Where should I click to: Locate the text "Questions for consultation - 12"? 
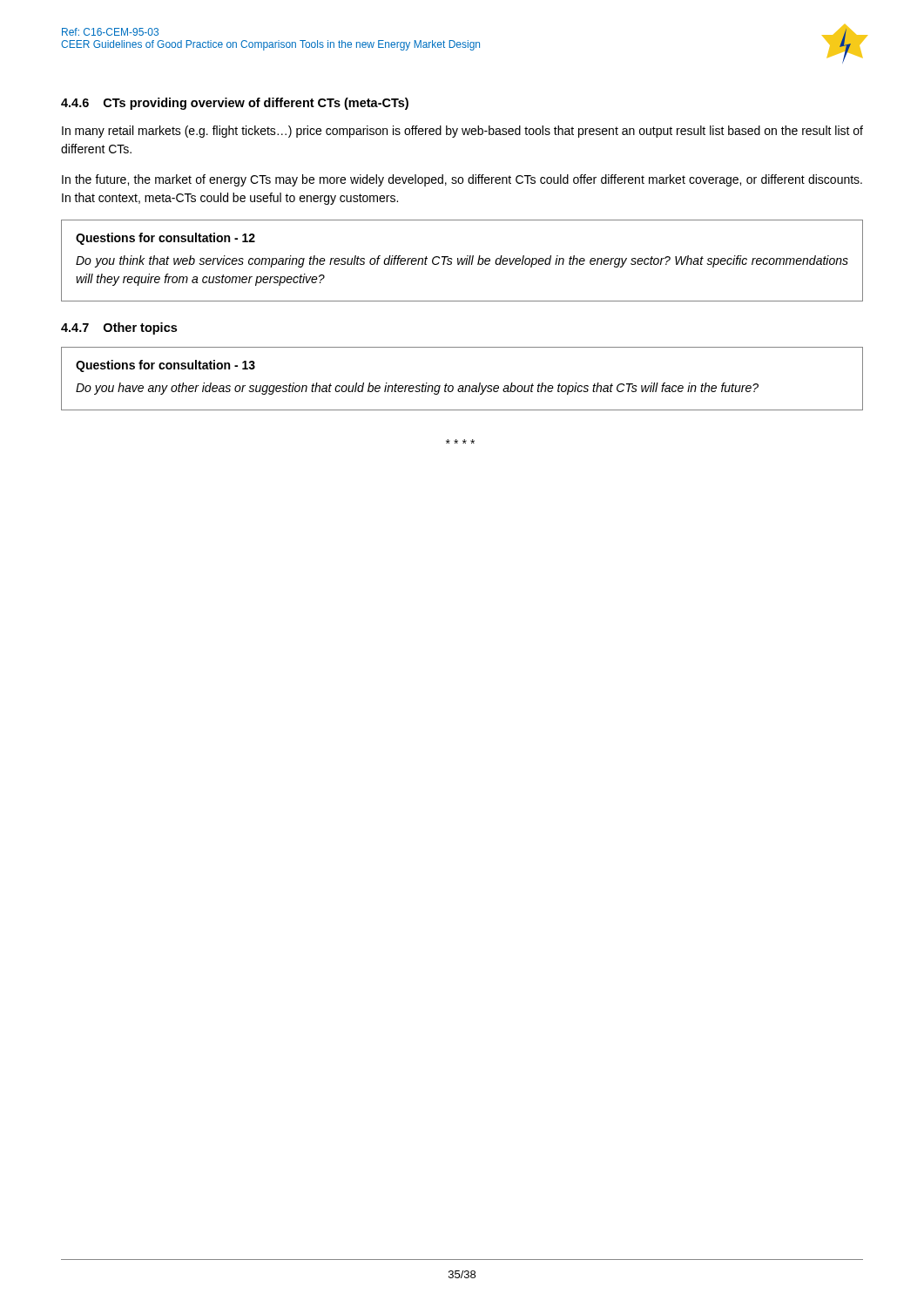tap(166, 238)
